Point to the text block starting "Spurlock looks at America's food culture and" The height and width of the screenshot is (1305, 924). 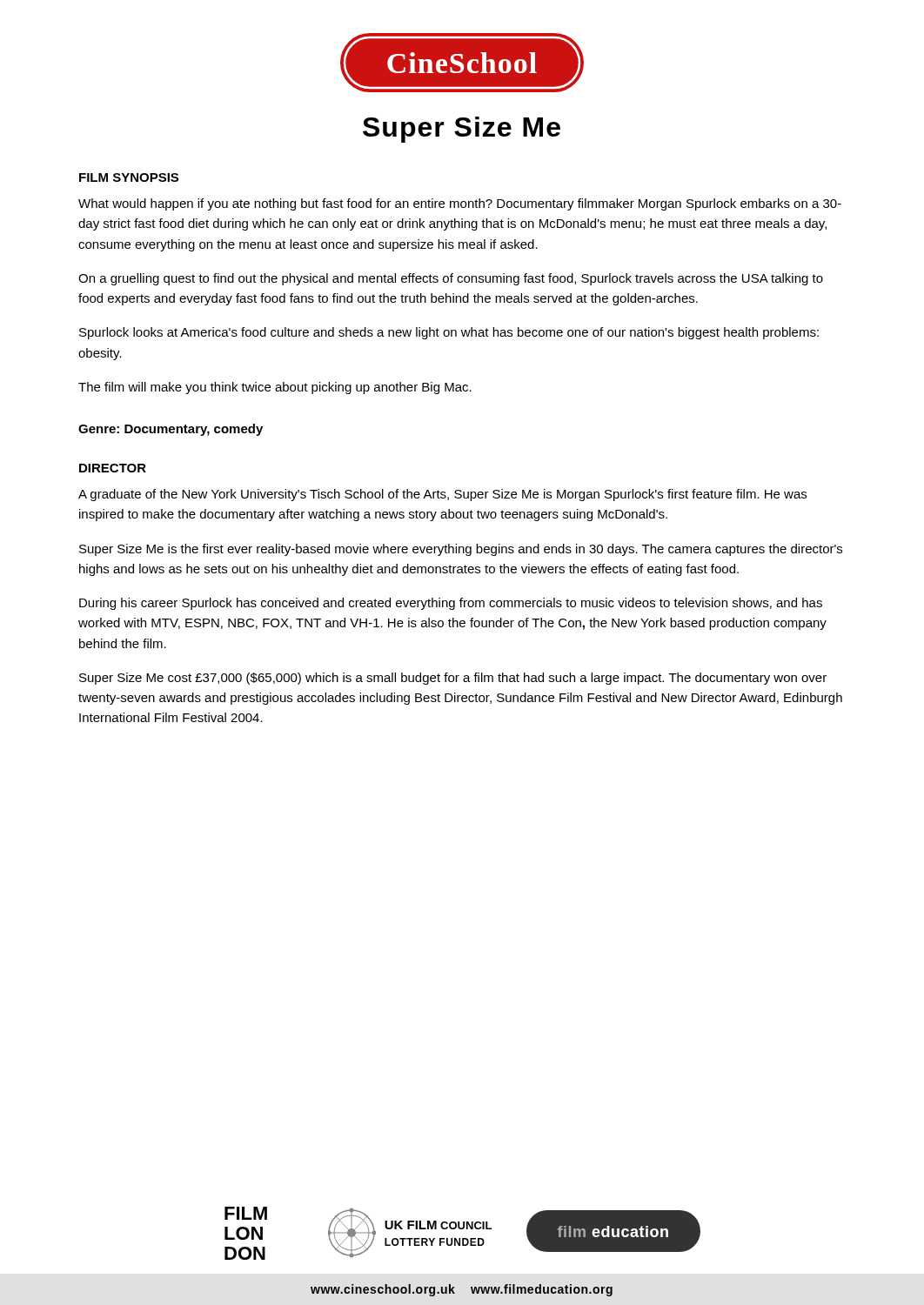pyautogui.click(x=449, y=342)
